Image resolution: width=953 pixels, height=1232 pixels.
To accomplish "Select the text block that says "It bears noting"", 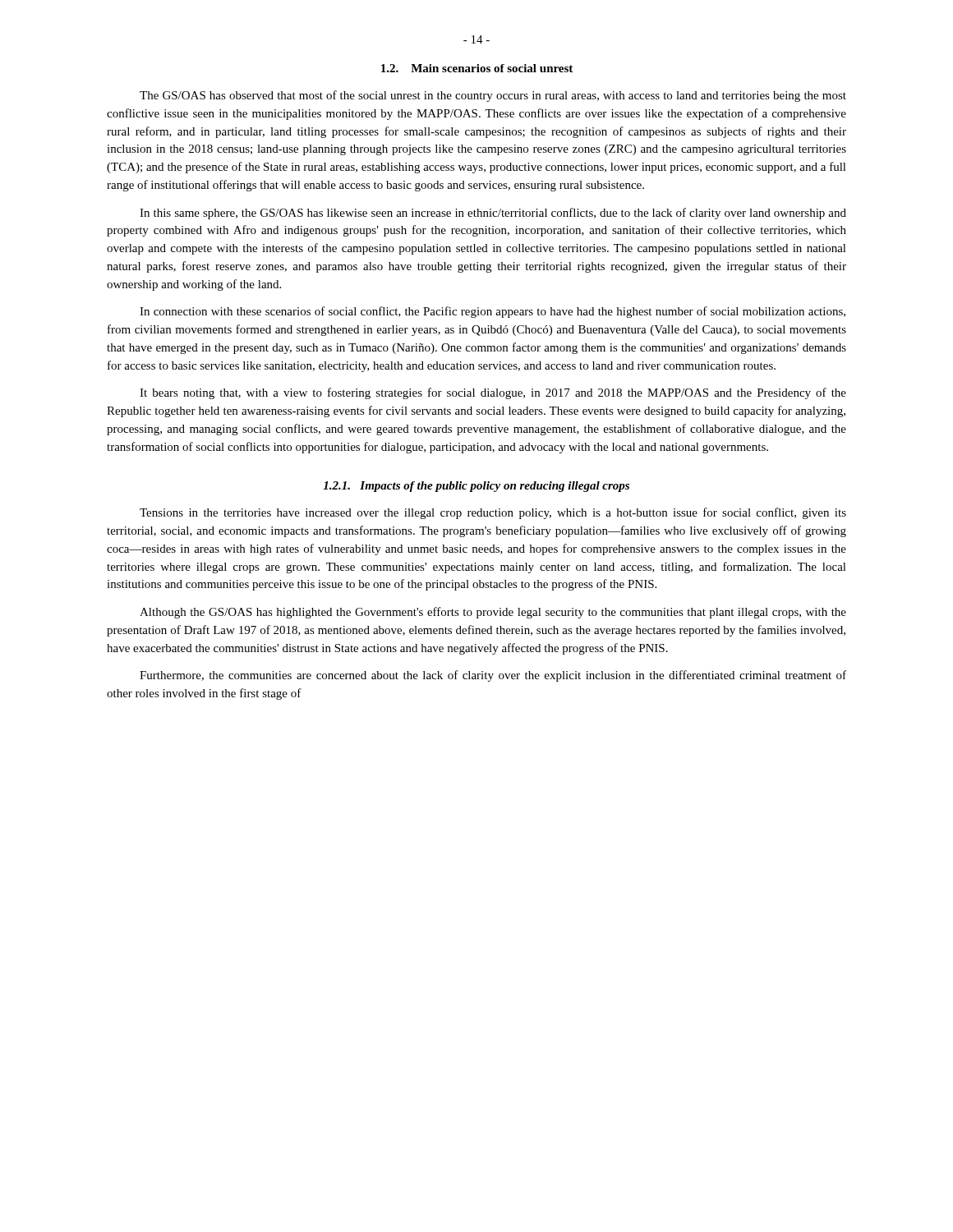I will click(476, 420).
